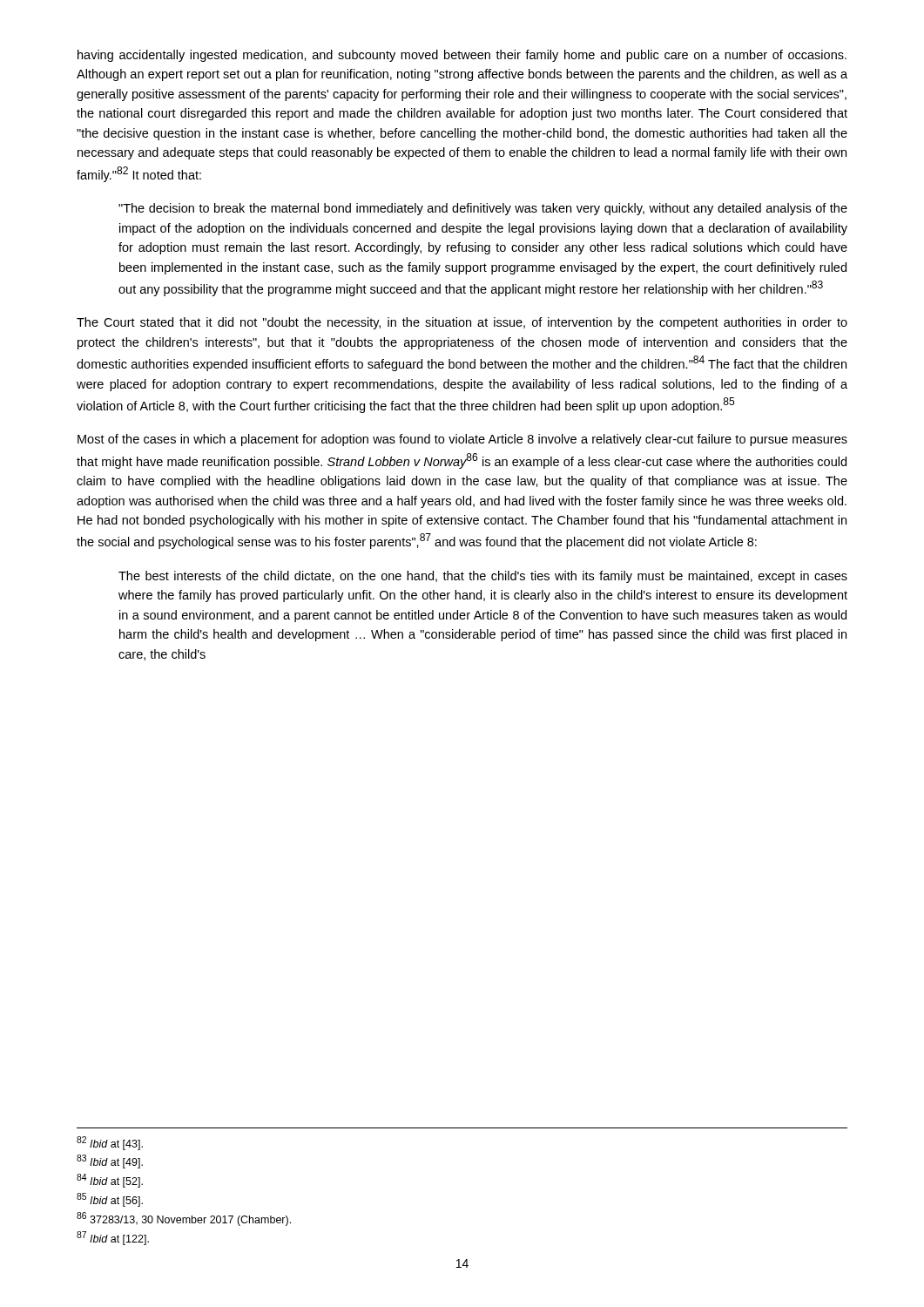Viewport: 924px width, 1307px height.
Task: Find the footnote that reads "84 Ibid at [52]."
Action: coord(110,1181)
